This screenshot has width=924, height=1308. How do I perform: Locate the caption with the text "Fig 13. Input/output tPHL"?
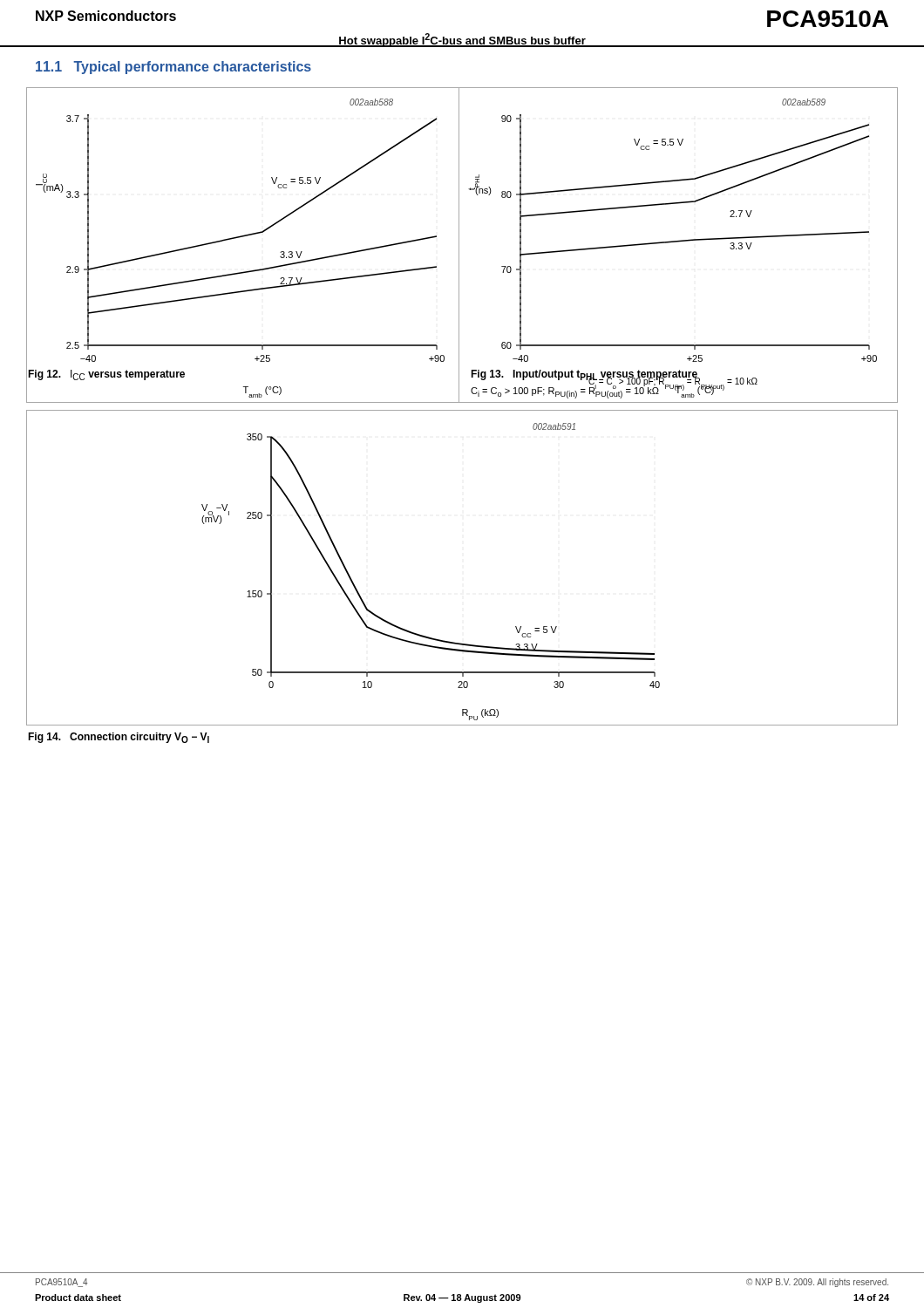click(584, 375)
